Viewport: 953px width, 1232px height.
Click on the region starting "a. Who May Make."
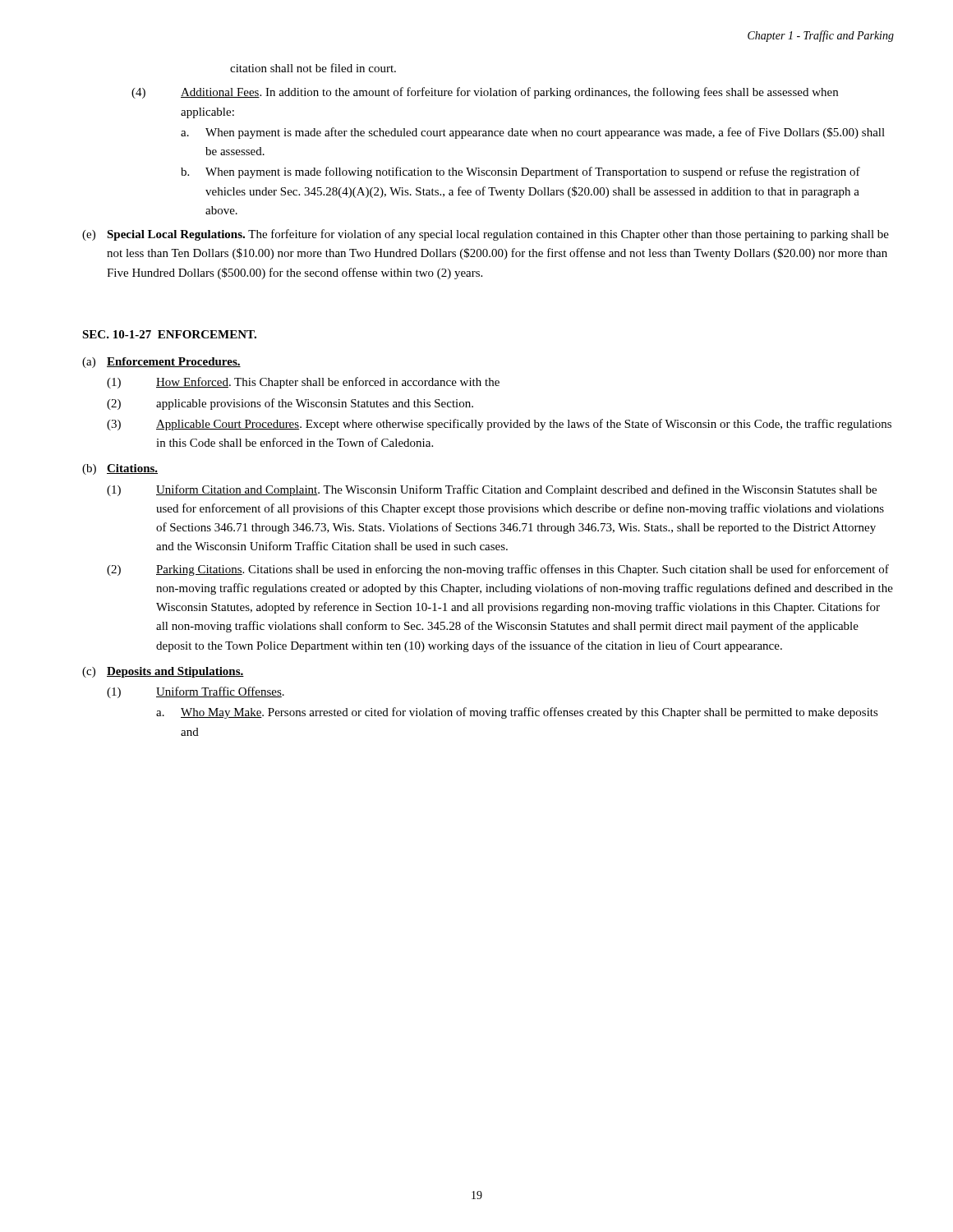pyautogui.click(x=525, y=722)
